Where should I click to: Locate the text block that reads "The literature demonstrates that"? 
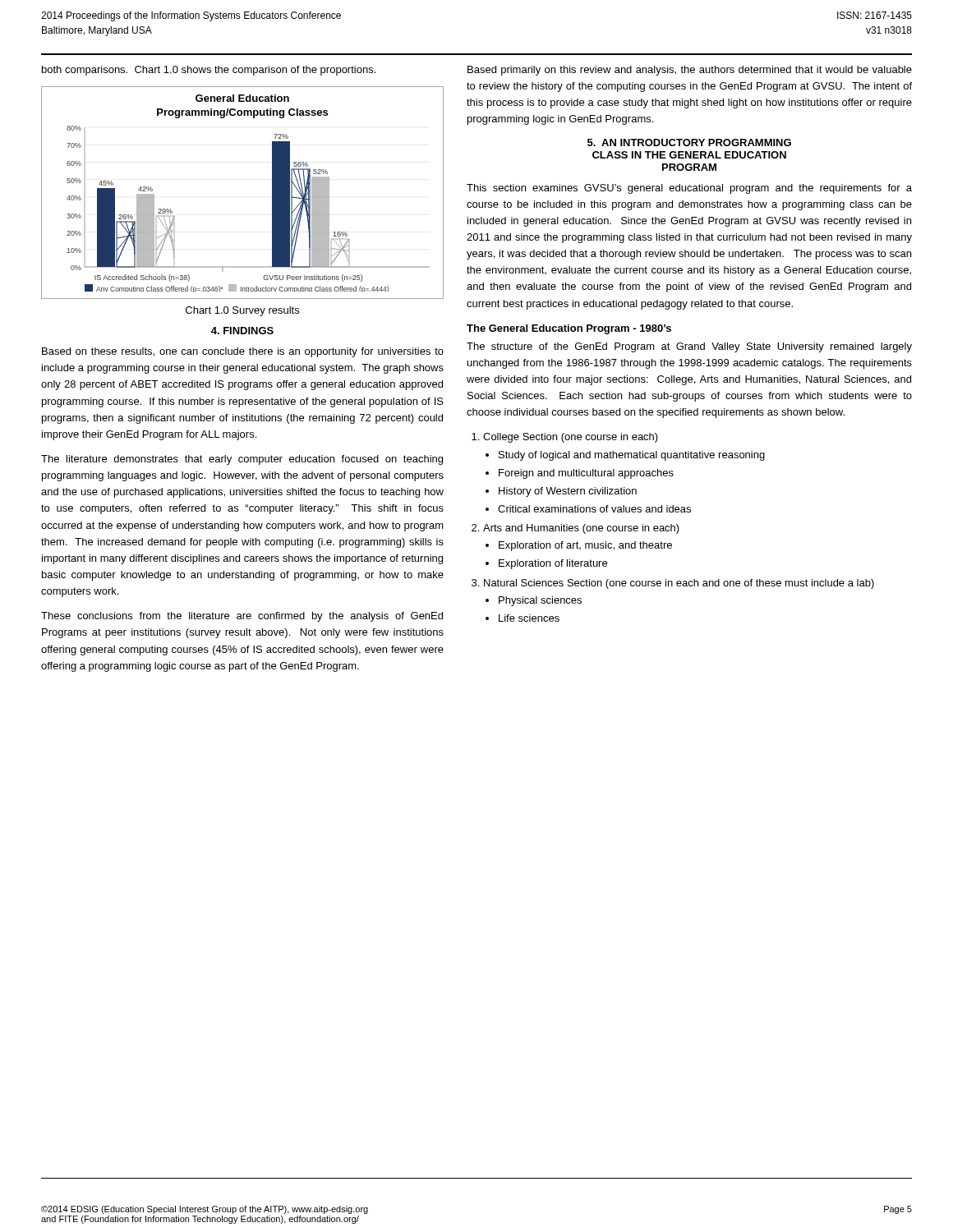pos(242,525)
